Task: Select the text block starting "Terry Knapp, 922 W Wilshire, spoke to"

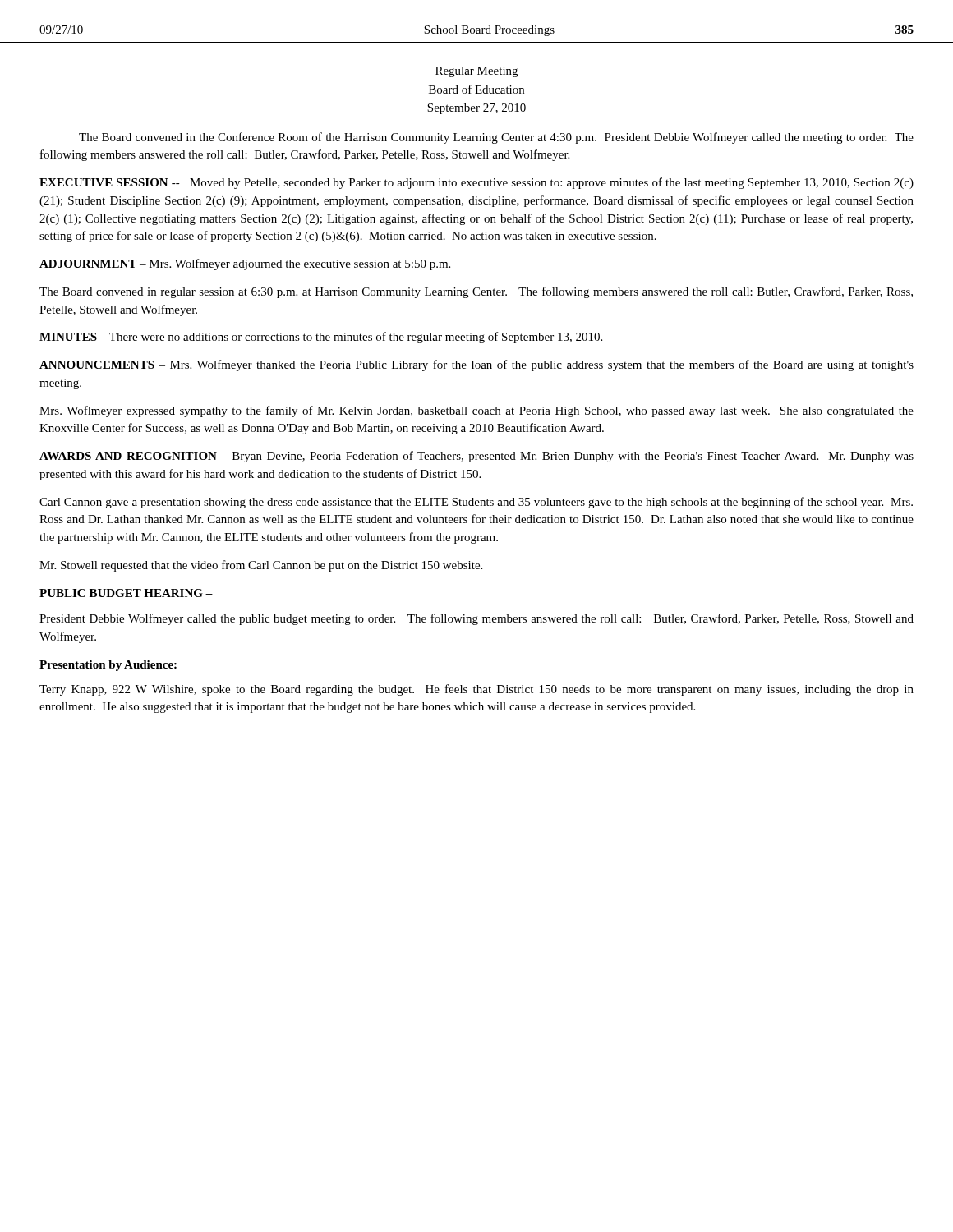Action: coord(476,698)
